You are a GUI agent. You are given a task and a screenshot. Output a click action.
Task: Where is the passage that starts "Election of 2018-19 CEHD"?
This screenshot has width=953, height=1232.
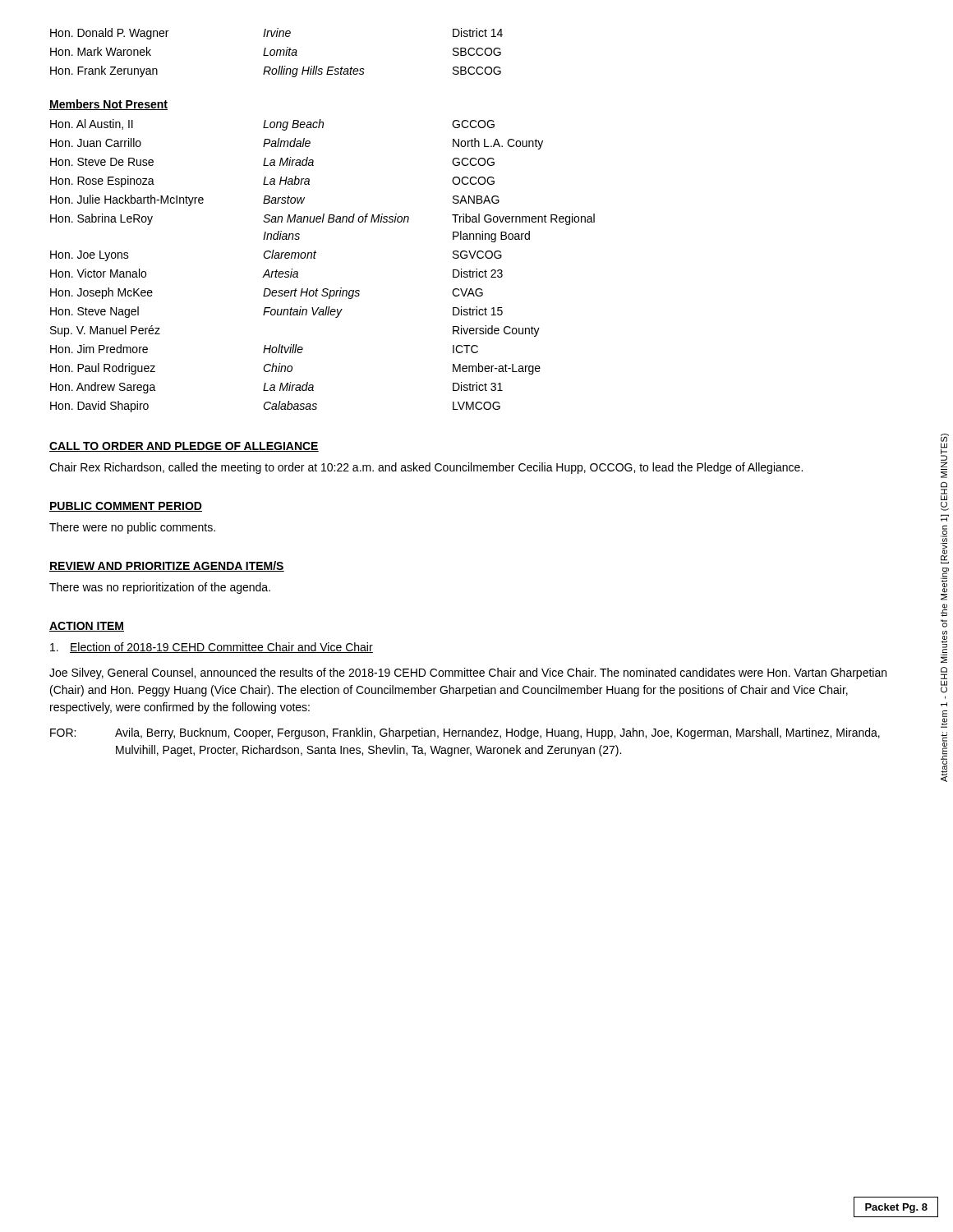coord(212,648)
